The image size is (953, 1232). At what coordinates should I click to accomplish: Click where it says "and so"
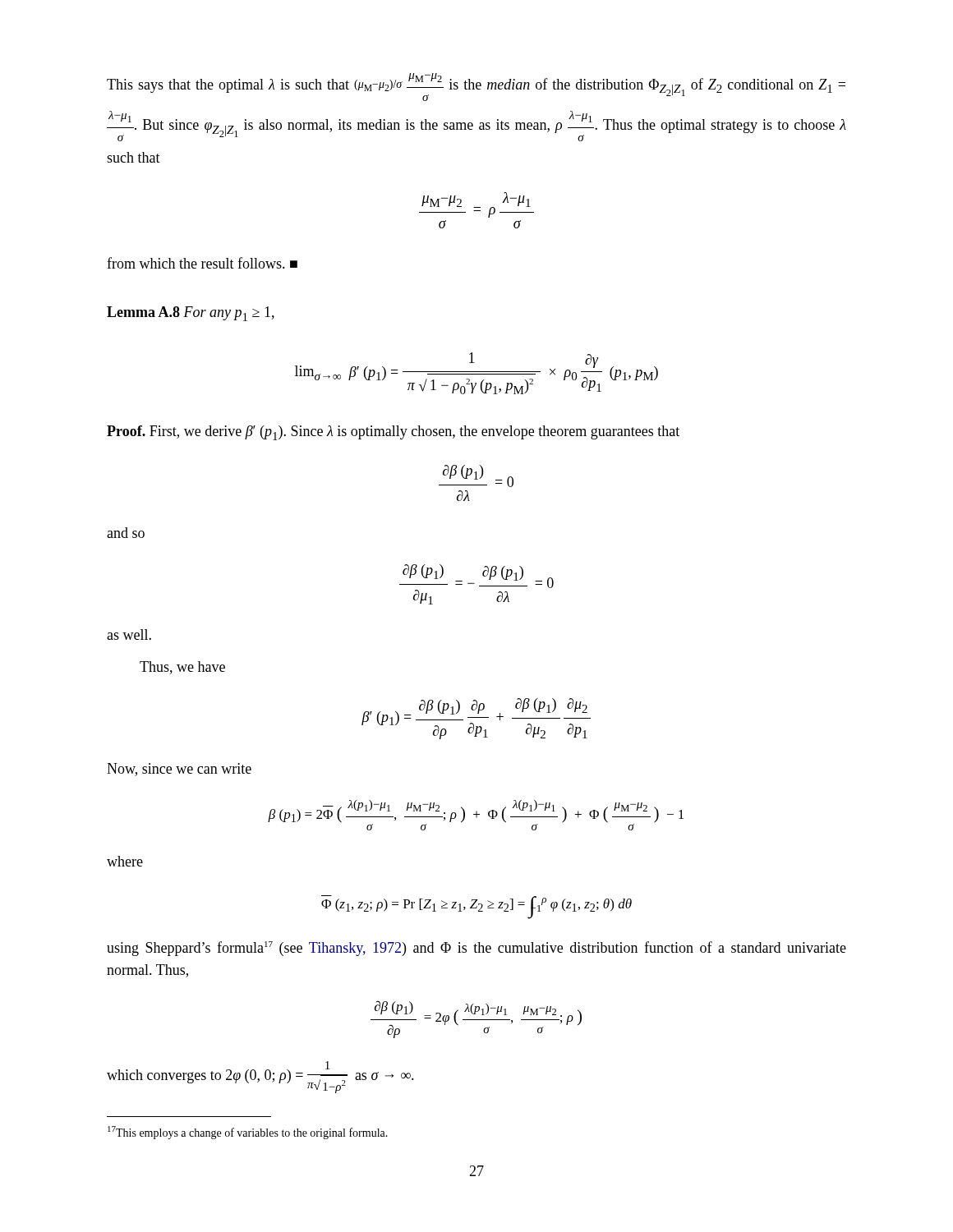[126, 533]
